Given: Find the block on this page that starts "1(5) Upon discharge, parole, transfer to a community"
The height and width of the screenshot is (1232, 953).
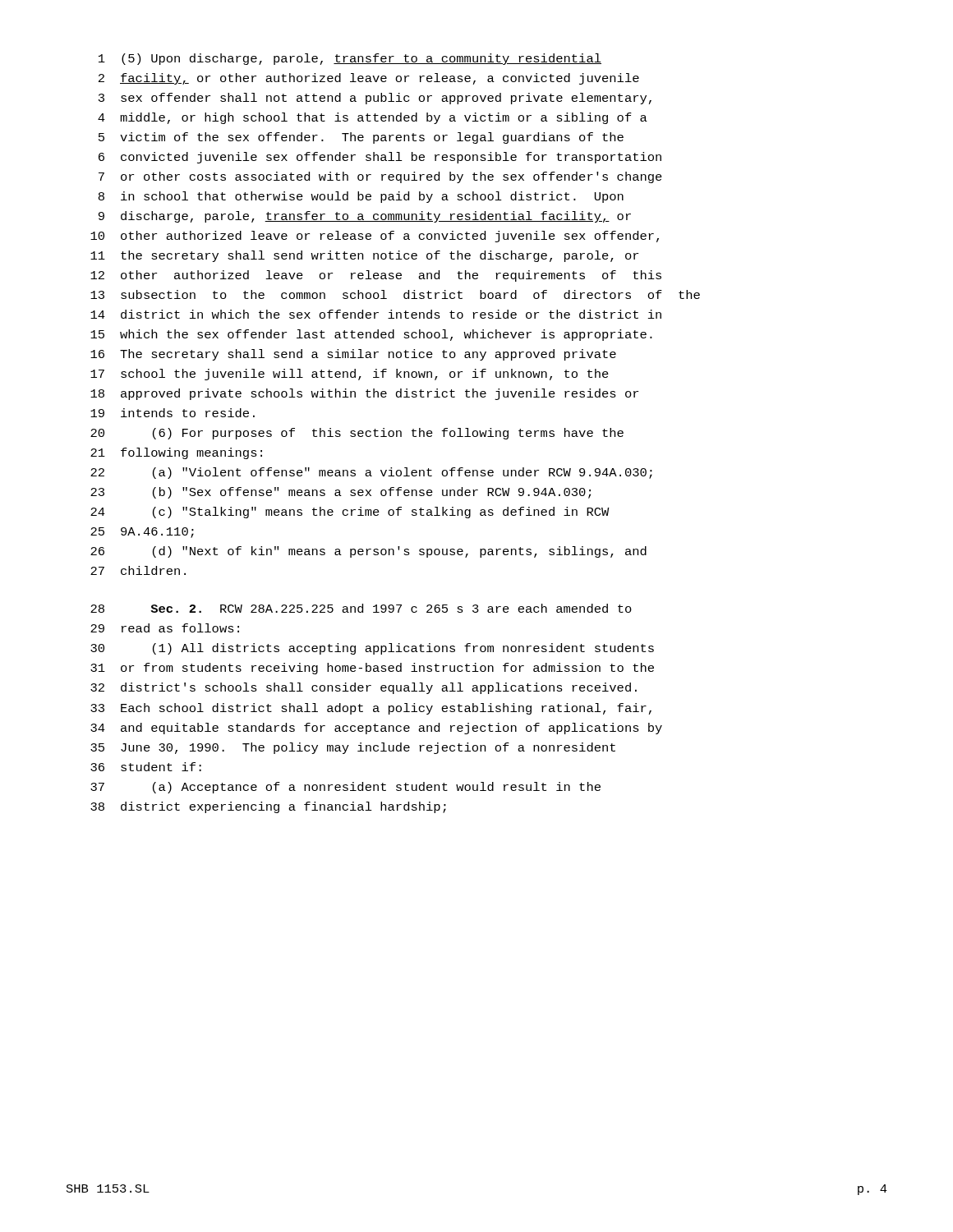Looking at the screenshot, I should [x=476, y=237].
